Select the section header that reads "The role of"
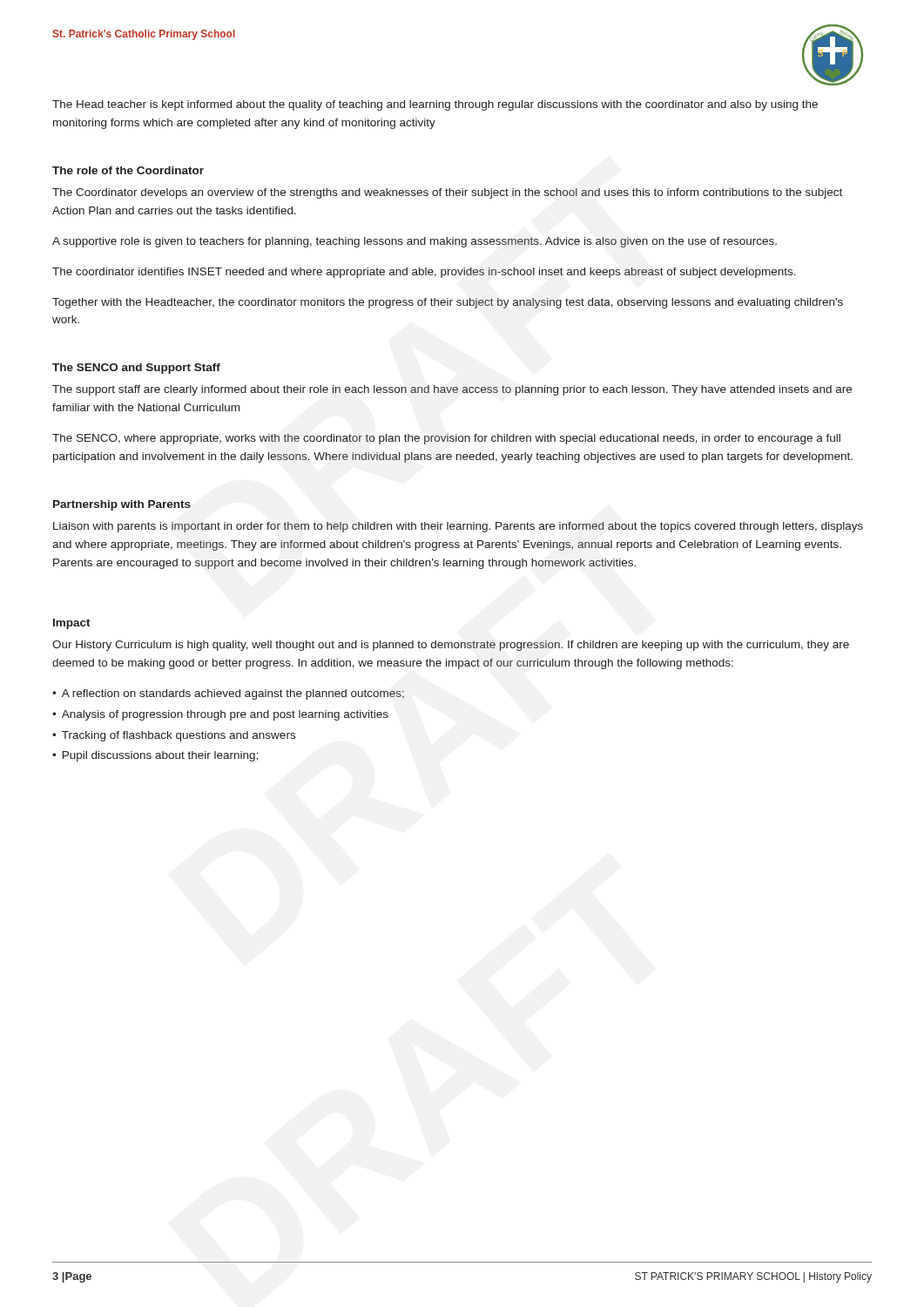The image size is (924, 1307). [x=128, y=170]
